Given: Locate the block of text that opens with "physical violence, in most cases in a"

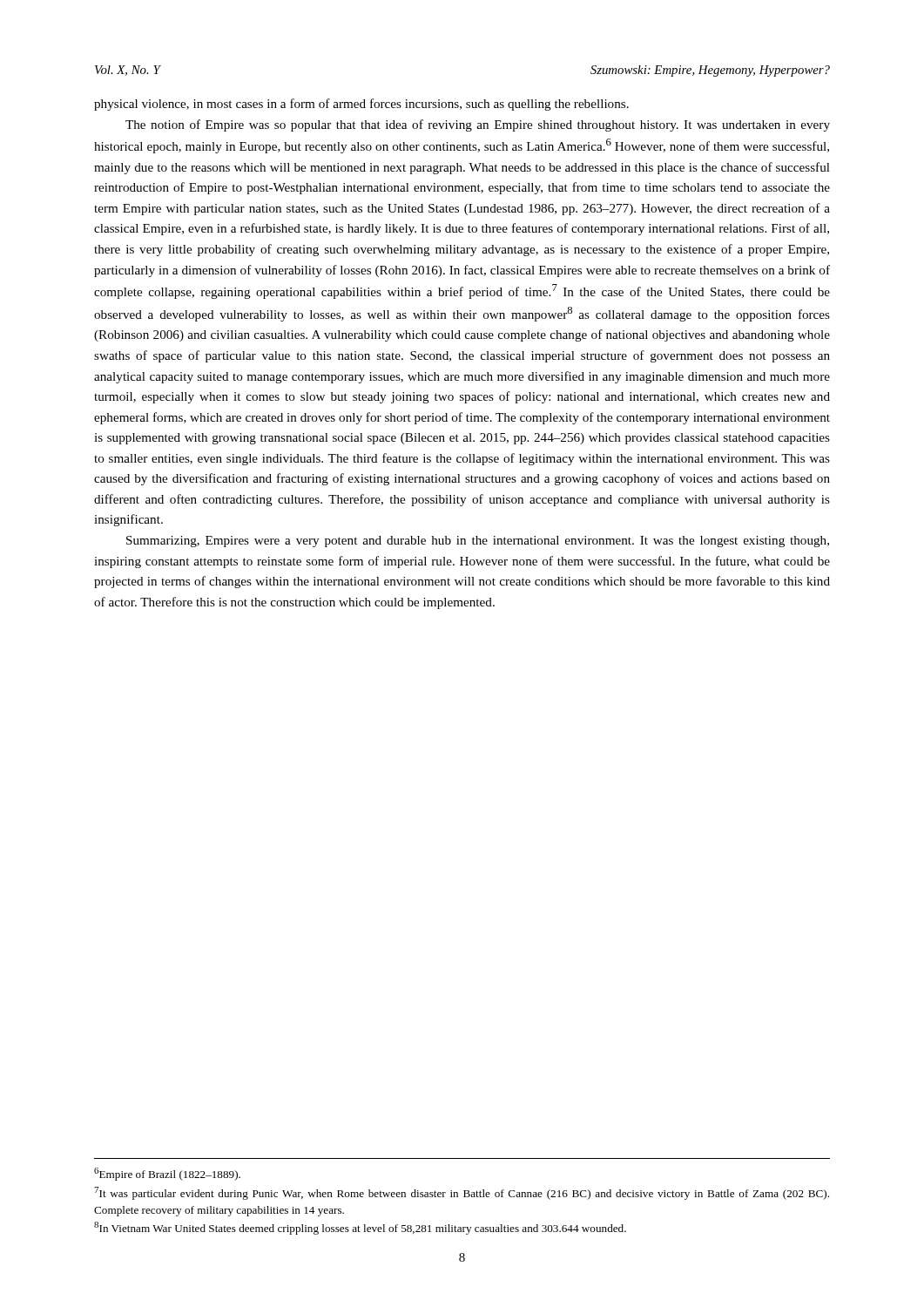Looking at the screenshot, I should point(462,353).
